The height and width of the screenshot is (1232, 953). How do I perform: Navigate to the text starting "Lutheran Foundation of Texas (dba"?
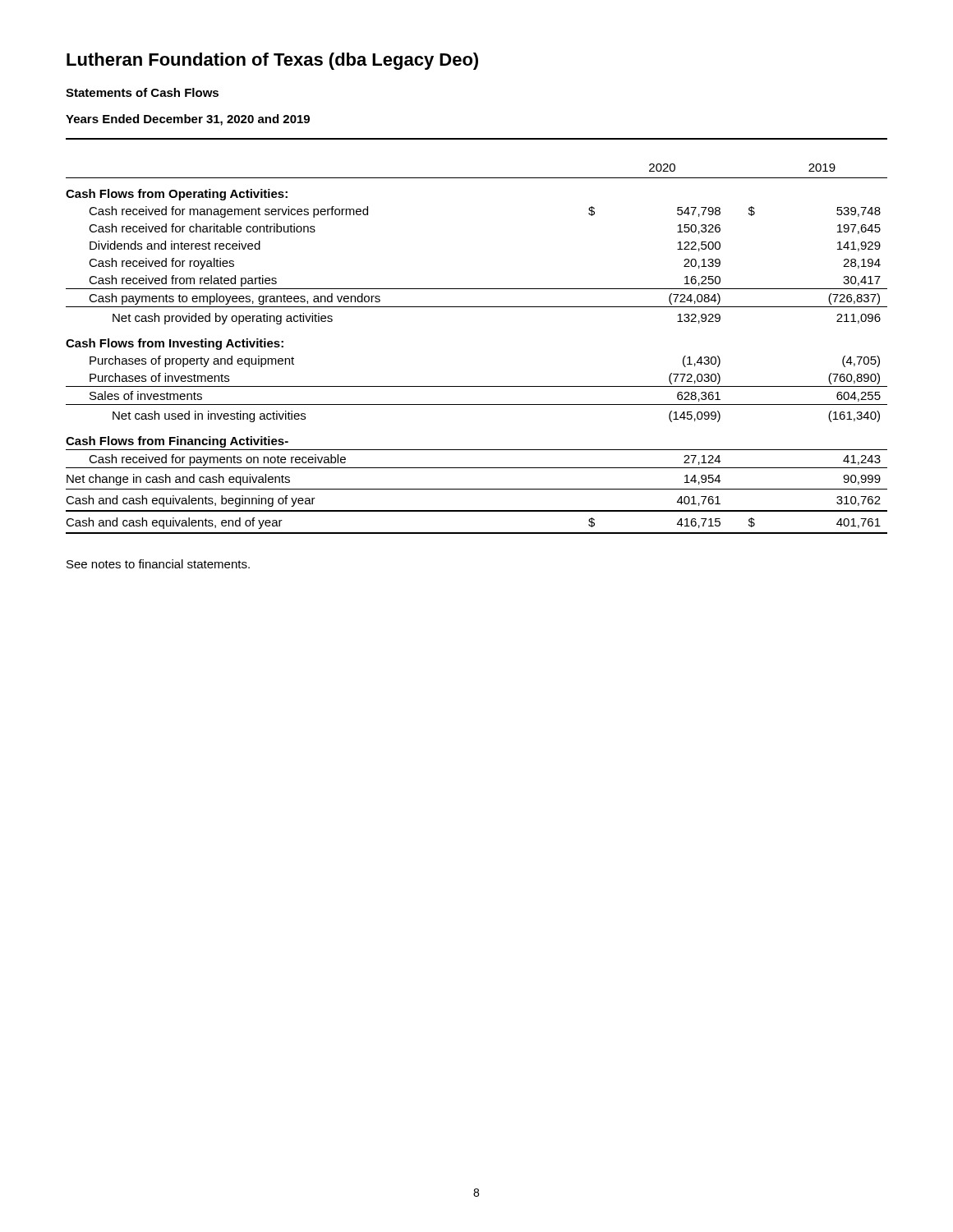click(x=272, y=60)
